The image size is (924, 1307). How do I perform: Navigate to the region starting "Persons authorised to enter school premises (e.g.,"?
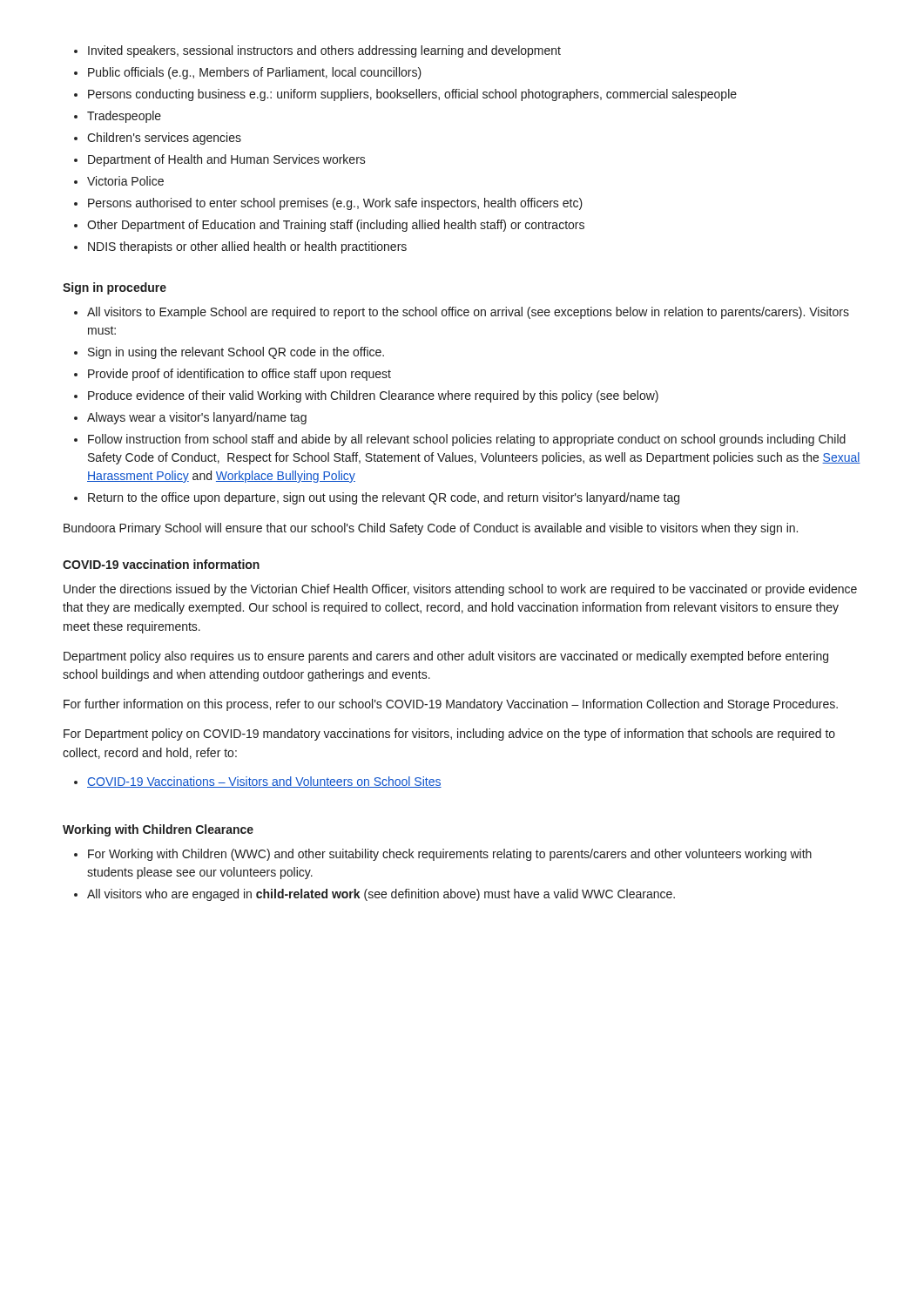tap(474, 203)
